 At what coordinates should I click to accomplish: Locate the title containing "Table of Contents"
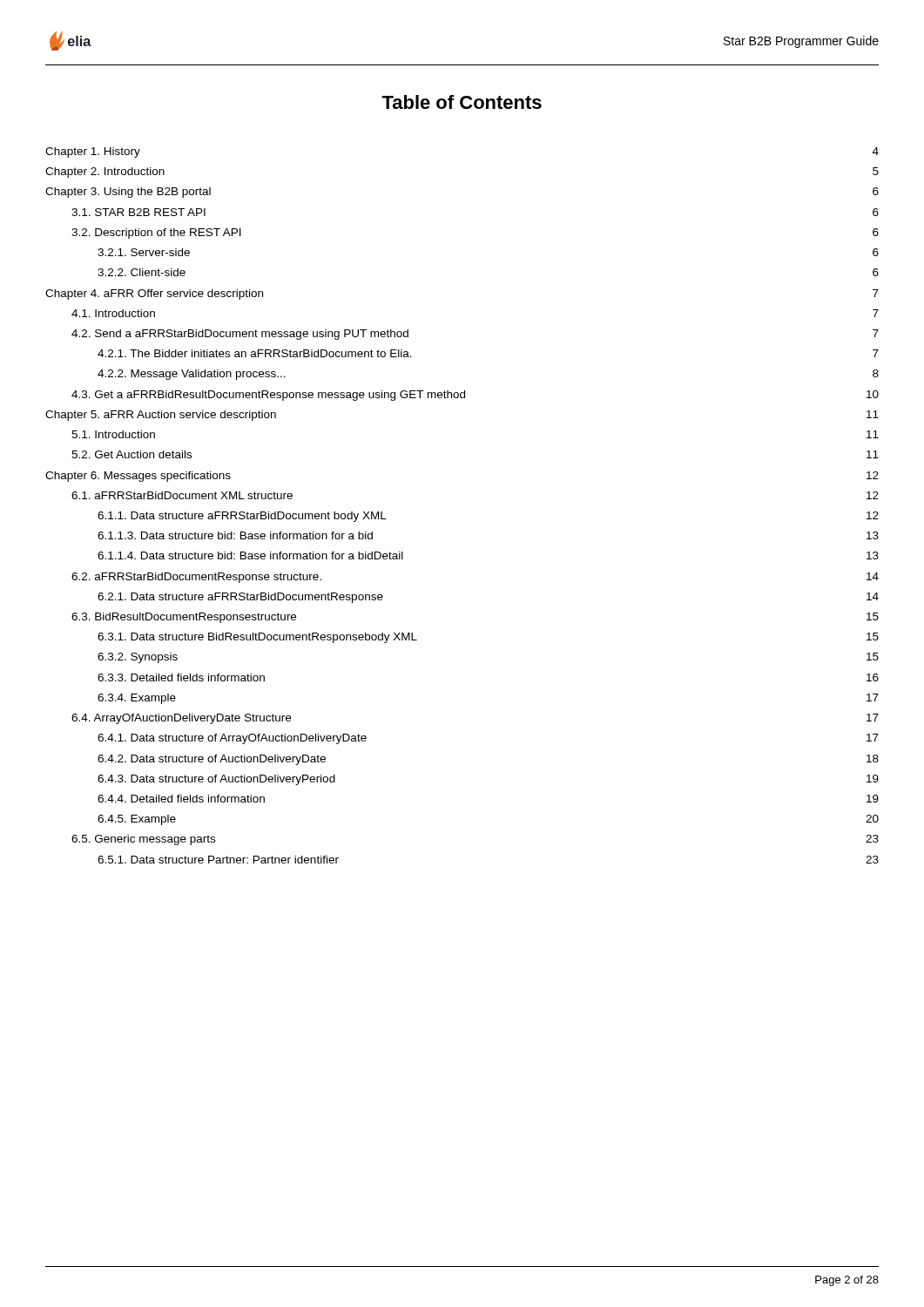click(462, 102)
